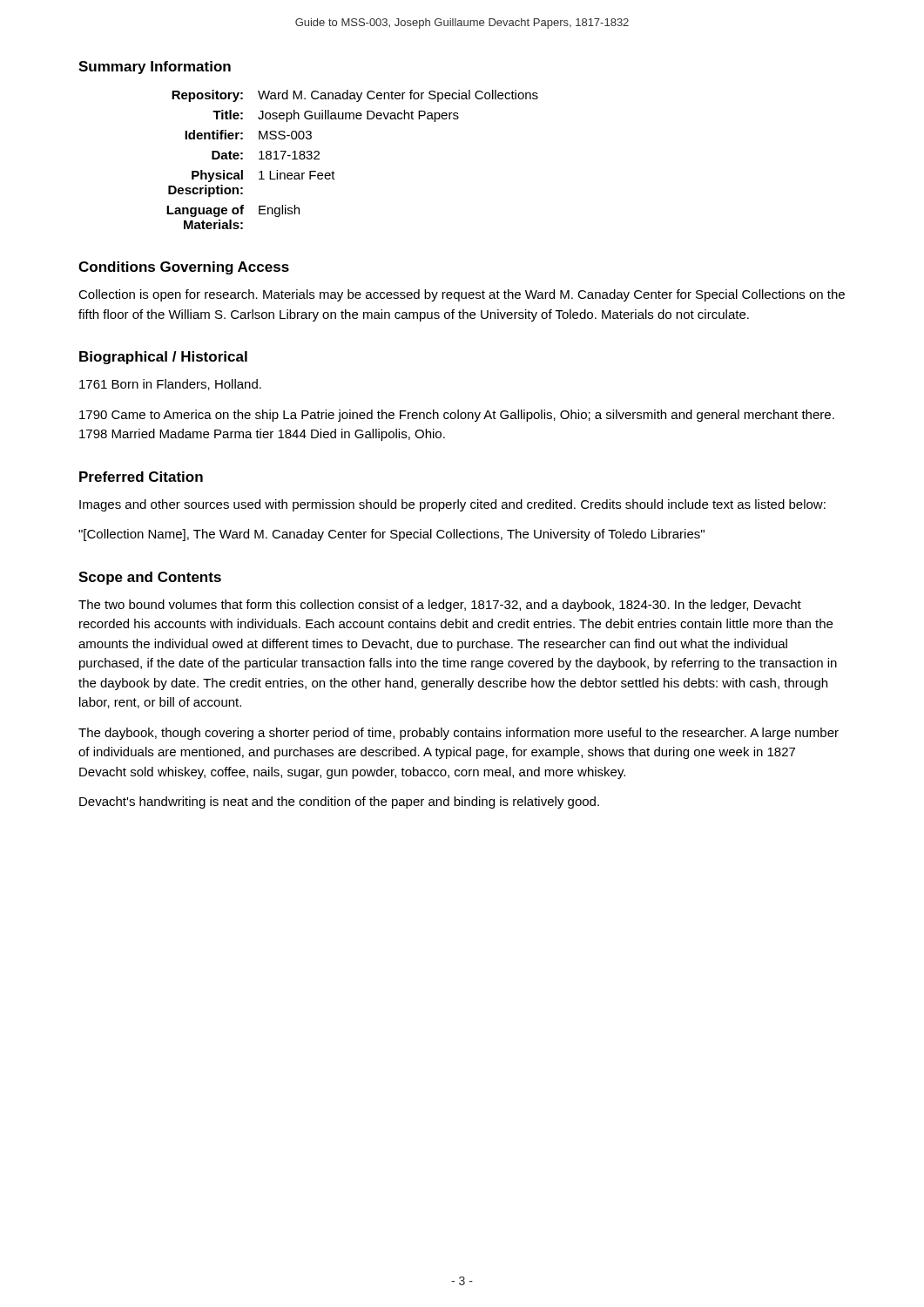Find "Biographical / Historical" on this page
Screen dimensions: 1307x924
tap(163, 357)
